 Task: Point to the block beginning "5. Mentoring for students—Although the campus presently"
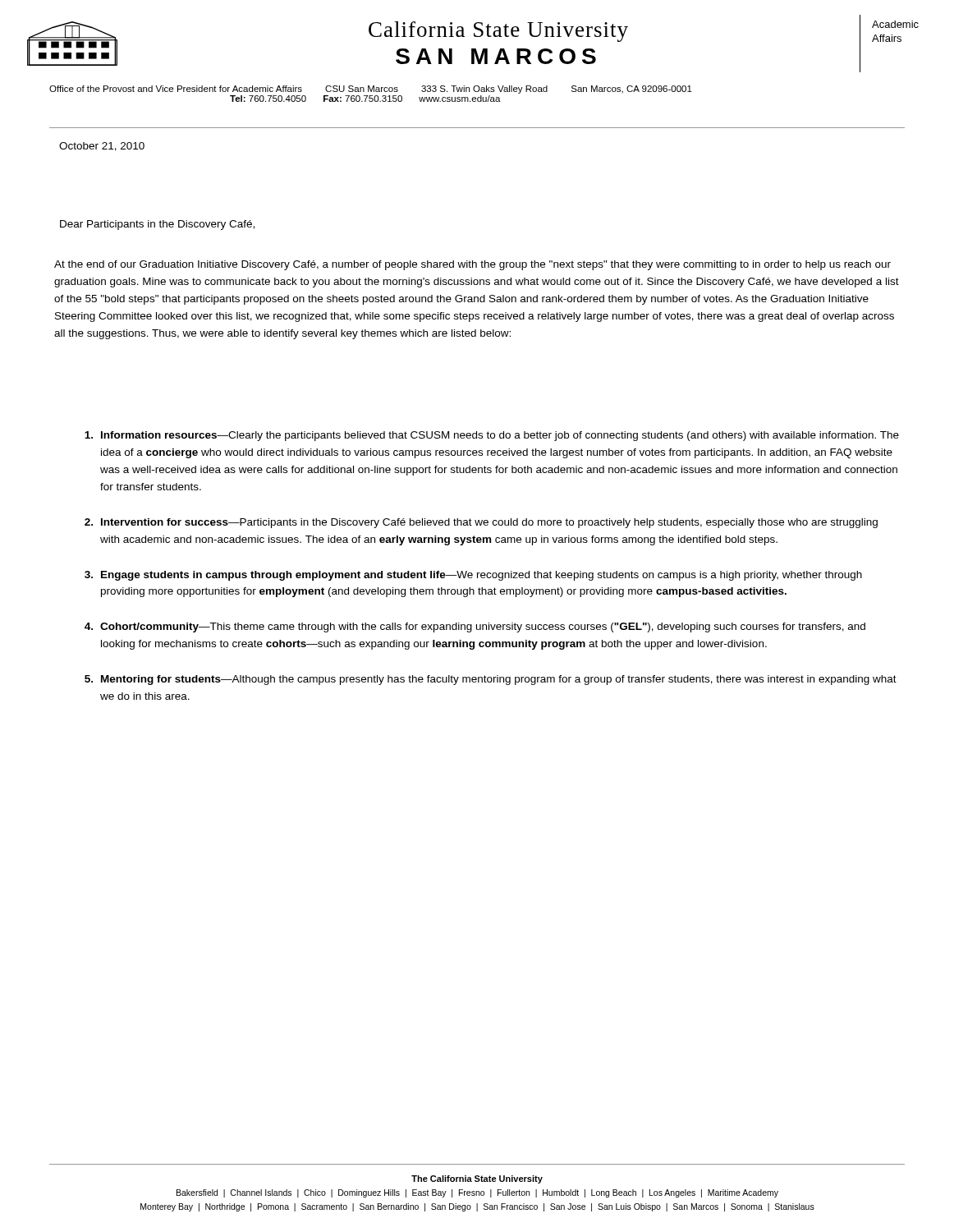coord(477,688)
